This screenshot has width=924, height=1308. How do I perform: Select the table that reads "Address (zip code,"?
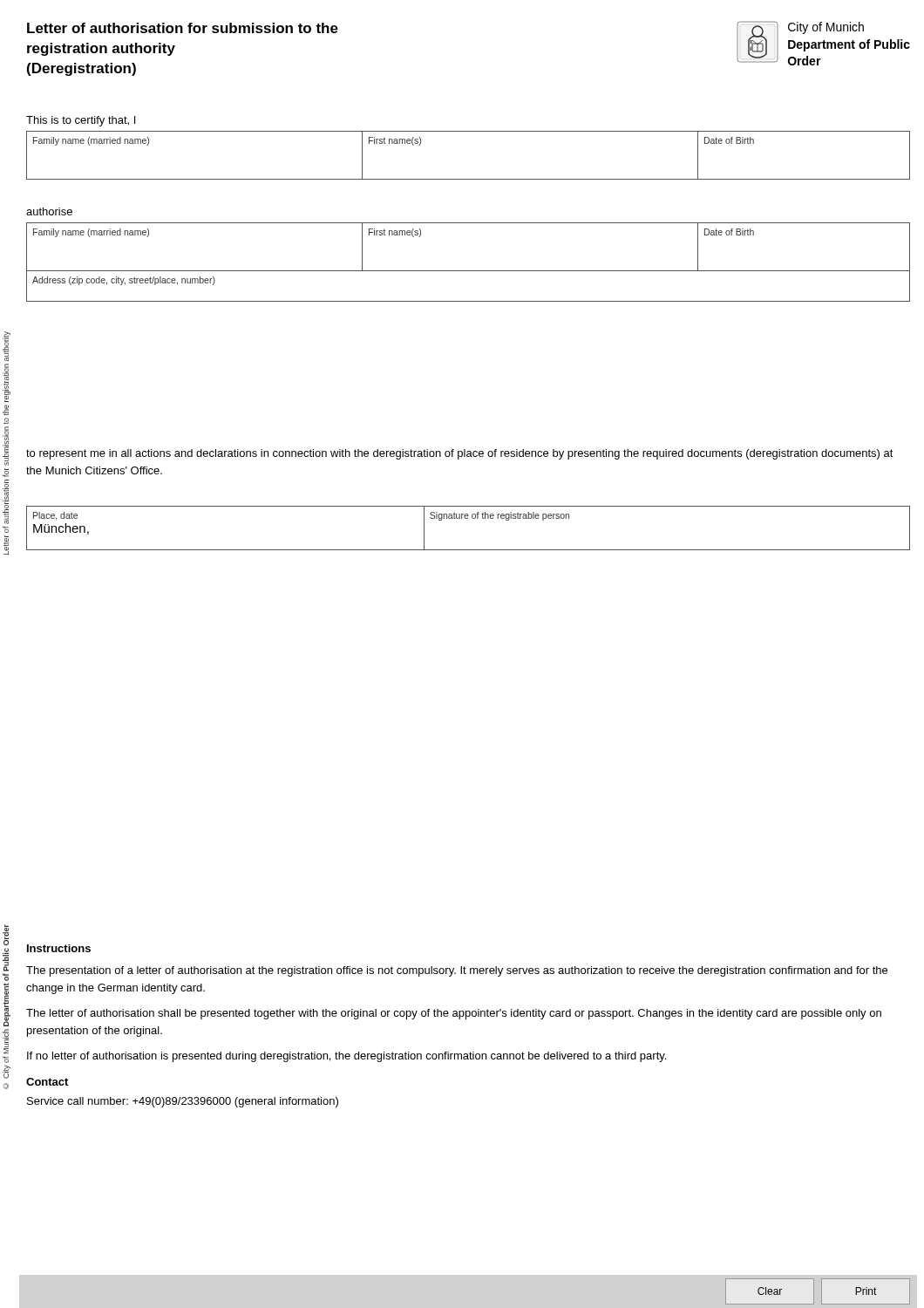468,262
